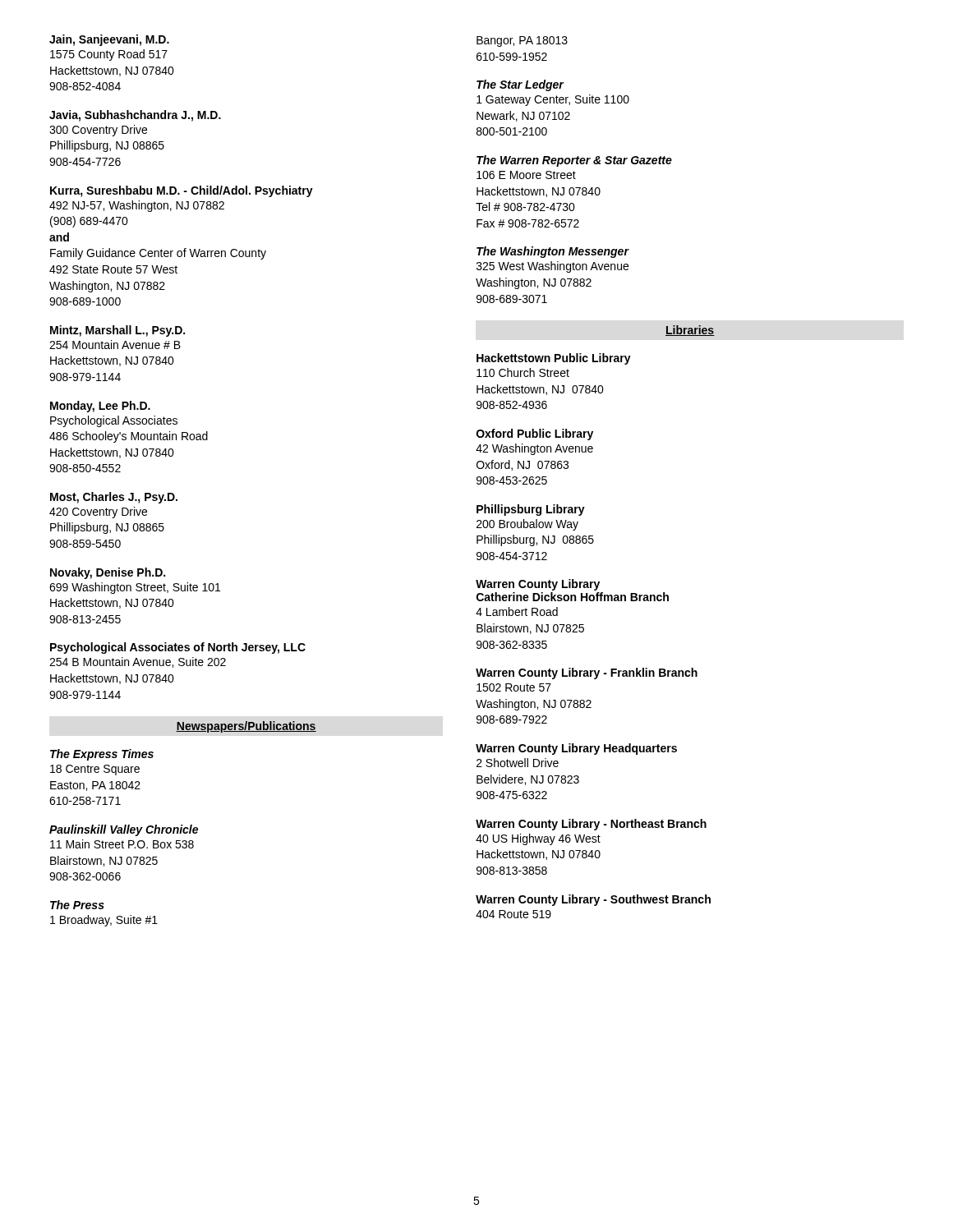Locate the region starting "Warren County LibraryCatherine Dickson Hoffman Branch"
This screenshot has height=1232, width=953.
tap(538, 585)
